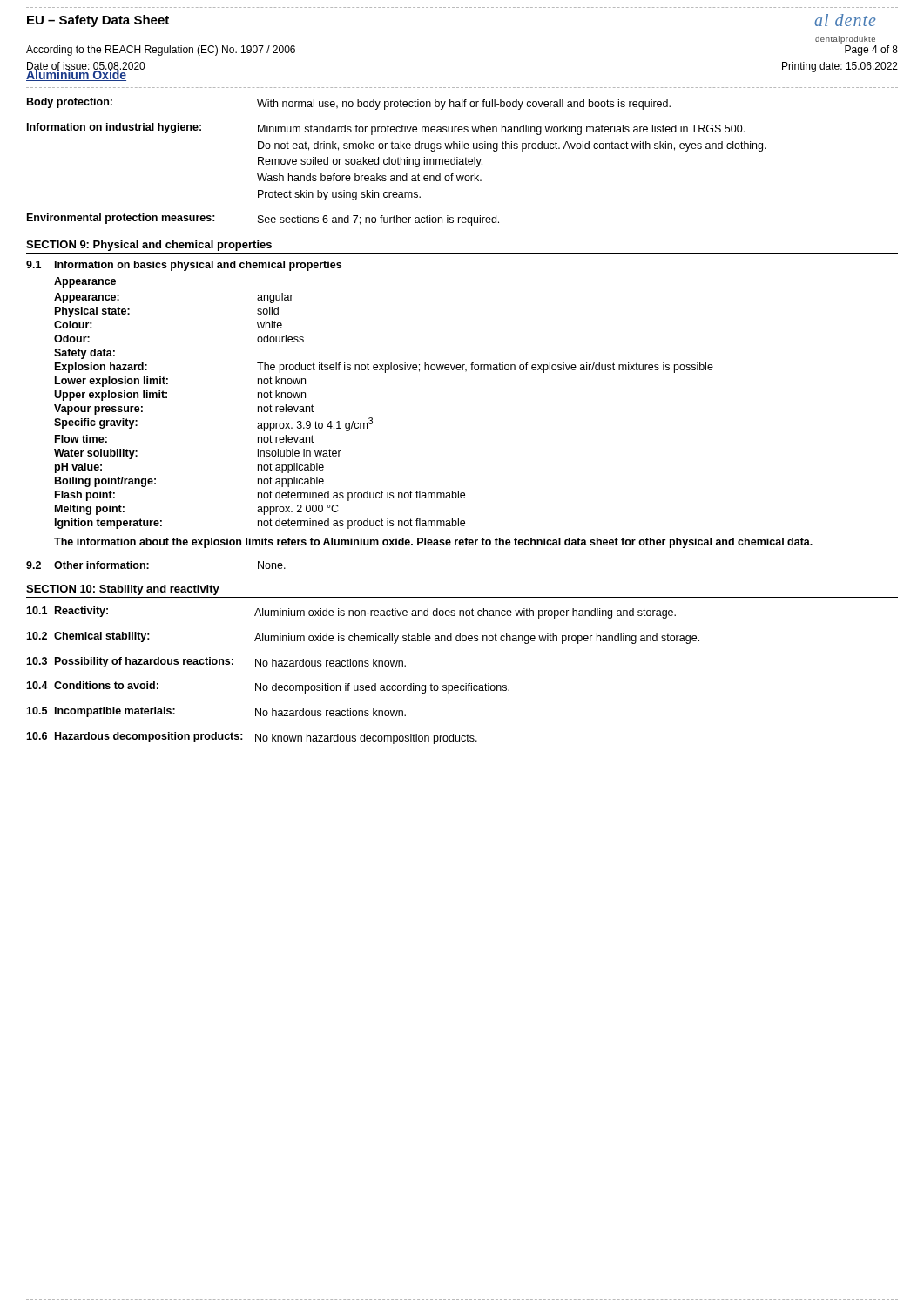This screenshot has height=1307, width=924.
Task: Select the text block with the text "Information on industrial hygiene: Minimum"
Action: click(x=462, y=162)
